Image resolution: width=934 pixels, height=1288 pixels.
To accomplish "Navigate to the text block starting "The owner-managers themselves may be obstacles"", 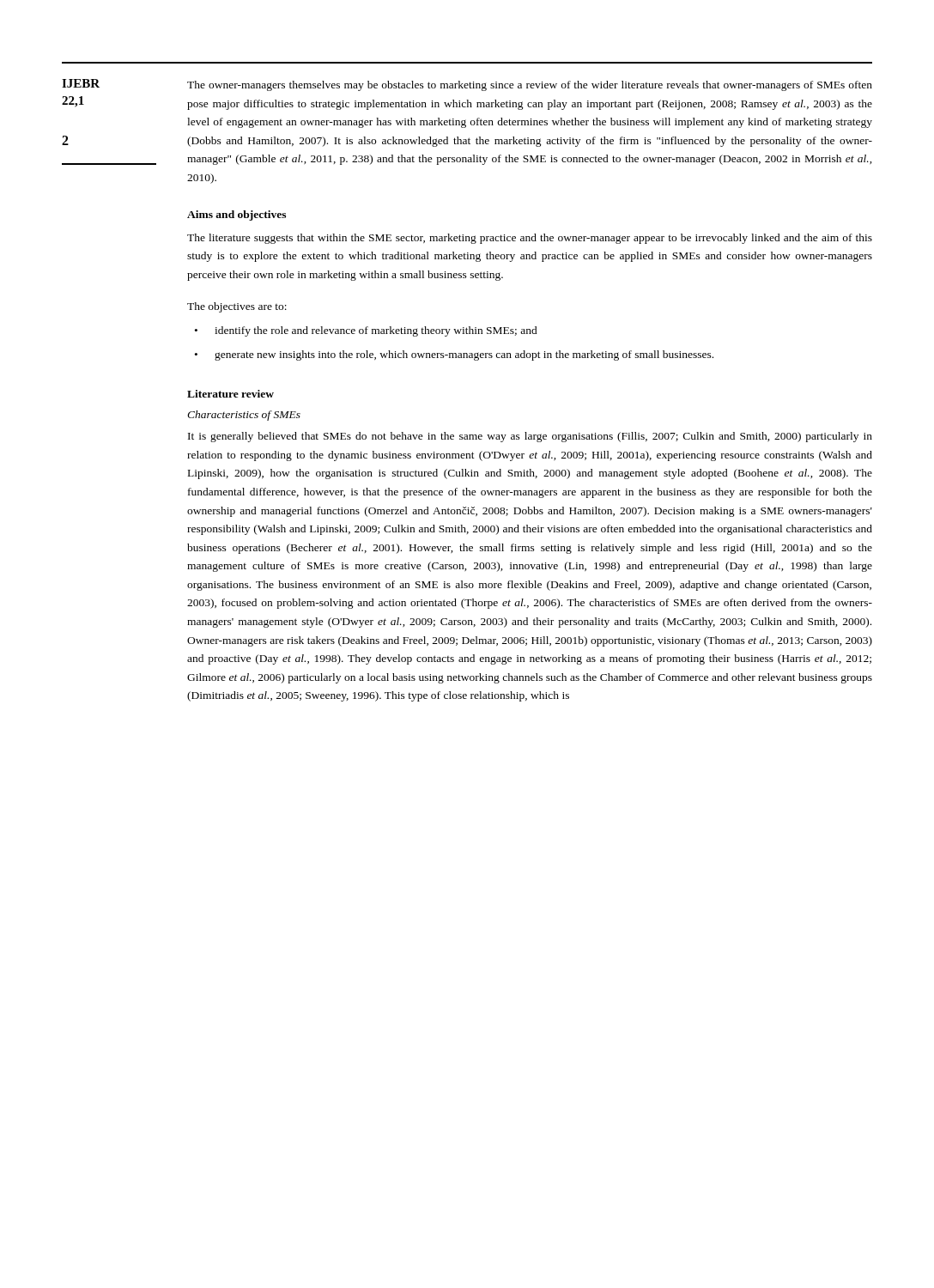I will 530,131.
